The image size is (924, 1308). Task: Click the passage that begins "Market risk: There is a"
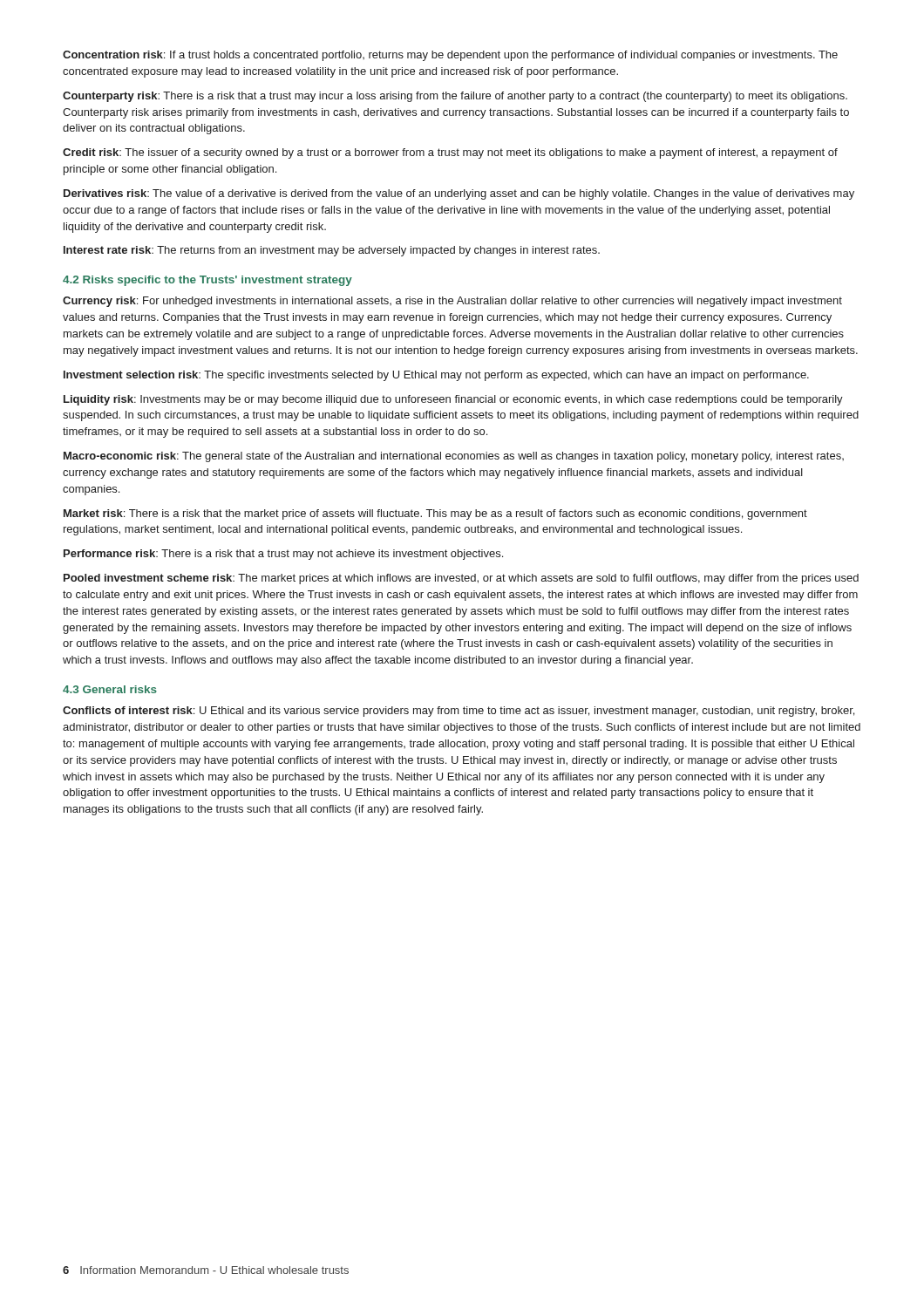462,522
